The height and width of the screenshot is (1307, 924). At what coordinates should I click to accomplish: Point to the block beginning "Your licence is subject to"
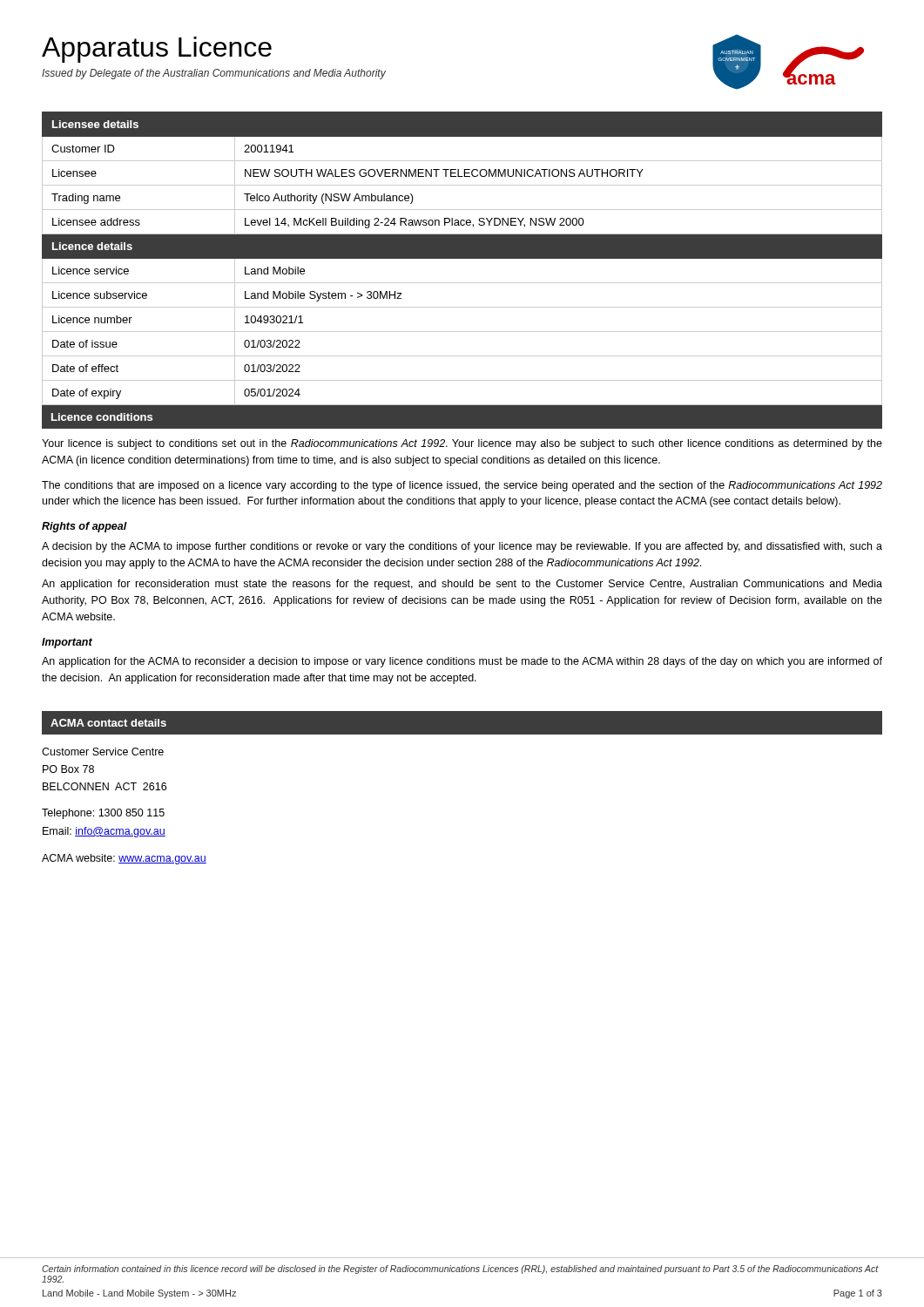click(462, 452)
